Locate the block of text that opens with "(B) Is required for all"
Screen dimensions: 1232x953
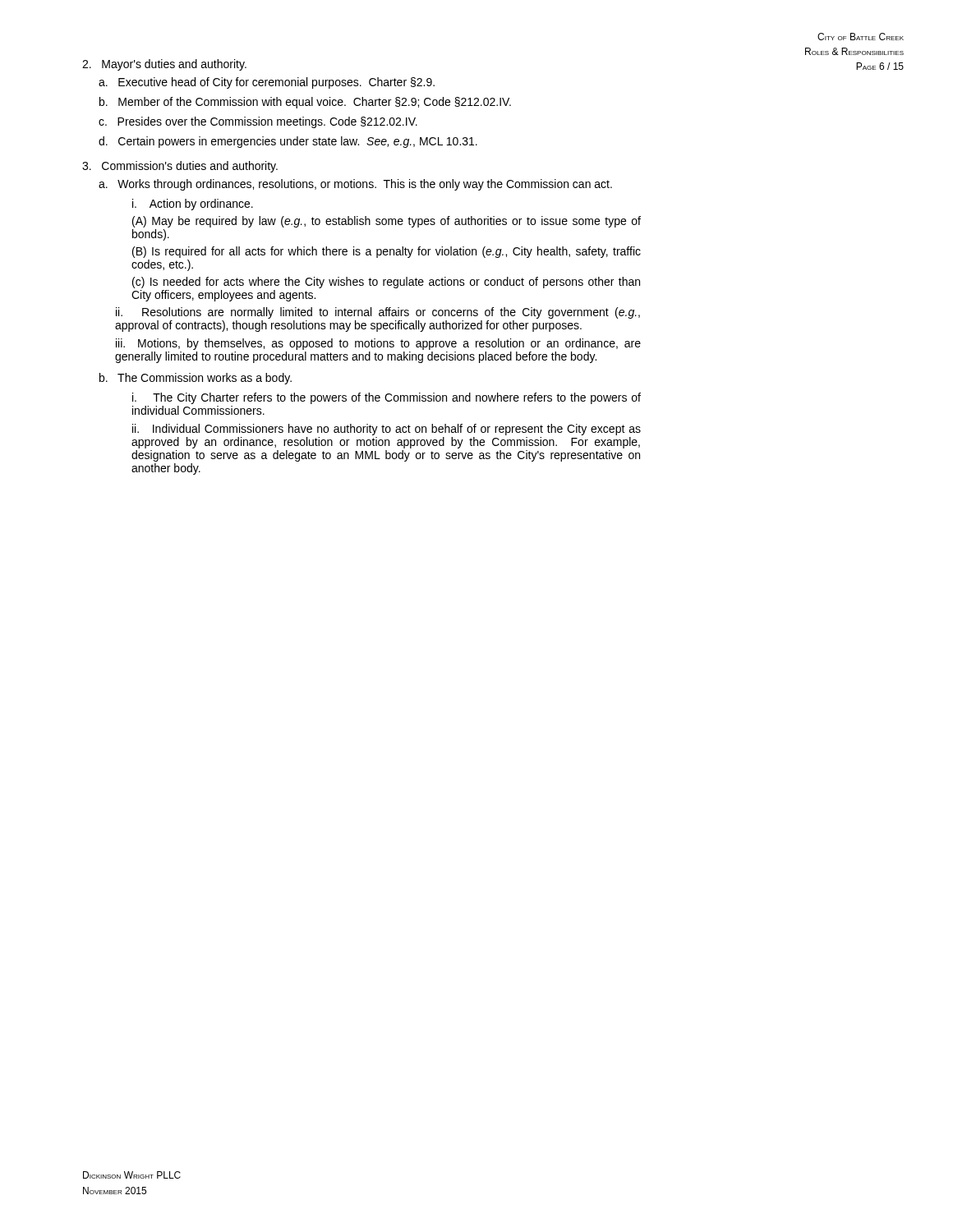[x=386, y=258]
